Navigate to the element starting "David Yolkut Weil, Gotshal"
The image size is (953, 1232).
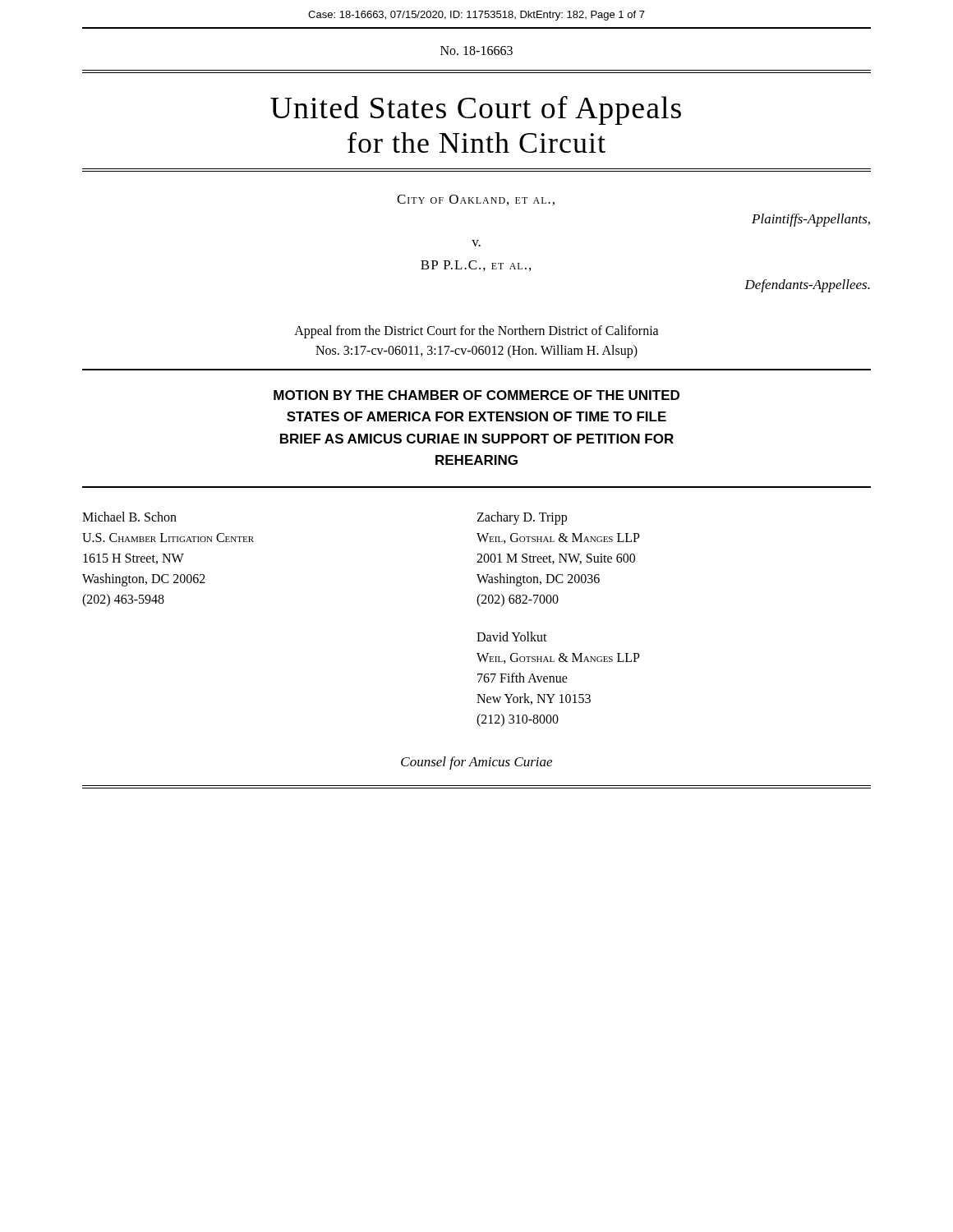(x=558, y=678)
